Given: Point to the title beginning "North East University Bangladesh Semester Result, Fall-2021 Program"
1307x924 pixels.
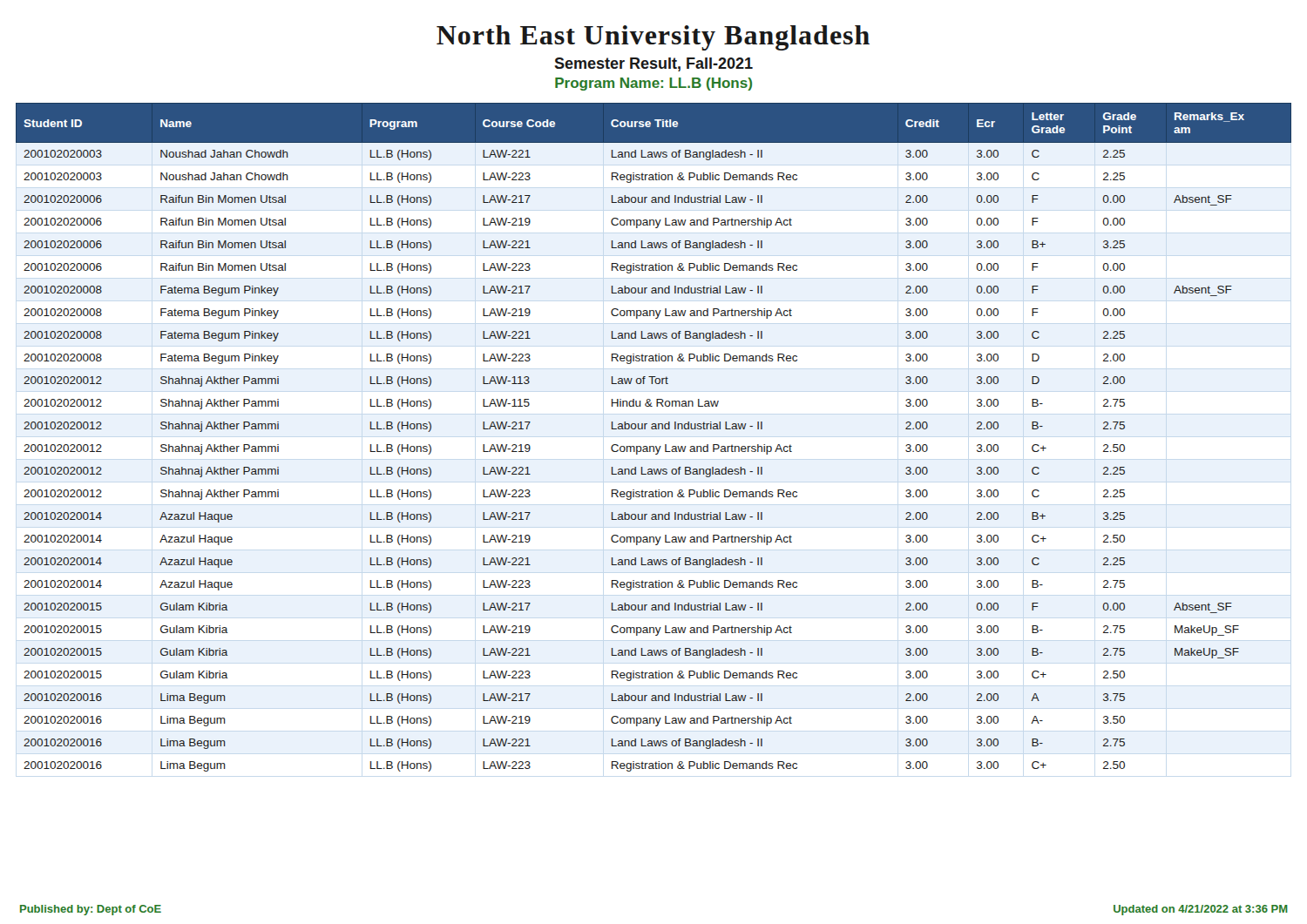Looking at the screenshot, I should point(654,56).
